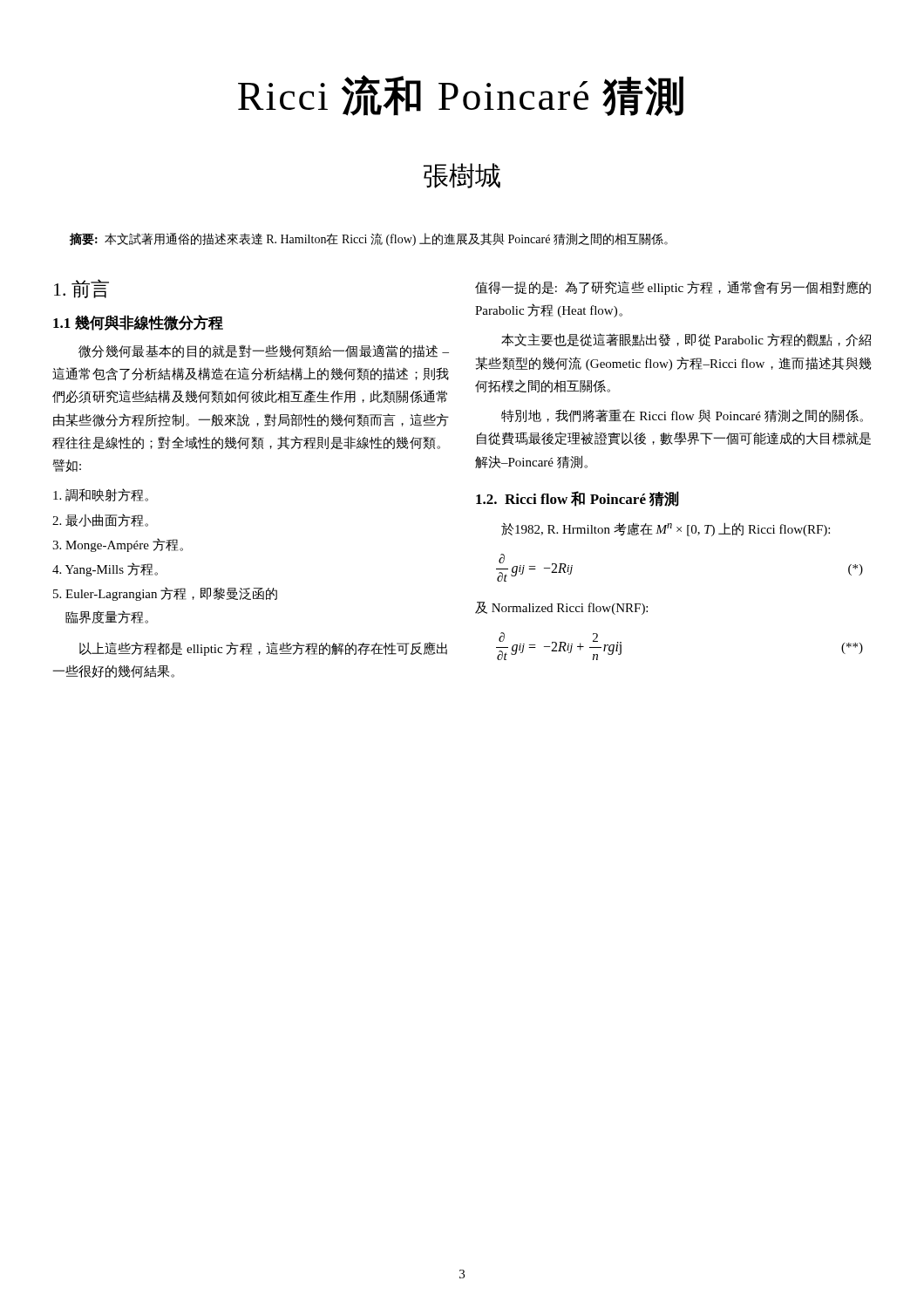
Task: Navigate to the region starting "微分幾何最基本的目的就是對一些幾何類給一個最適當的描述 – 這通常包含了分析結構及構造在這分析結構上的幾何類的描述；則我們必須研究這些結構及幾何類如何彼此相互產生作用，此類關係通常由某些微分方程所控制。一般來說，對局部性的幾何類而言，這些方程往往是線性的；對全域性的幾何類，其方程則是非線性的幾何類。譬如:"
Action: (251, 408)
